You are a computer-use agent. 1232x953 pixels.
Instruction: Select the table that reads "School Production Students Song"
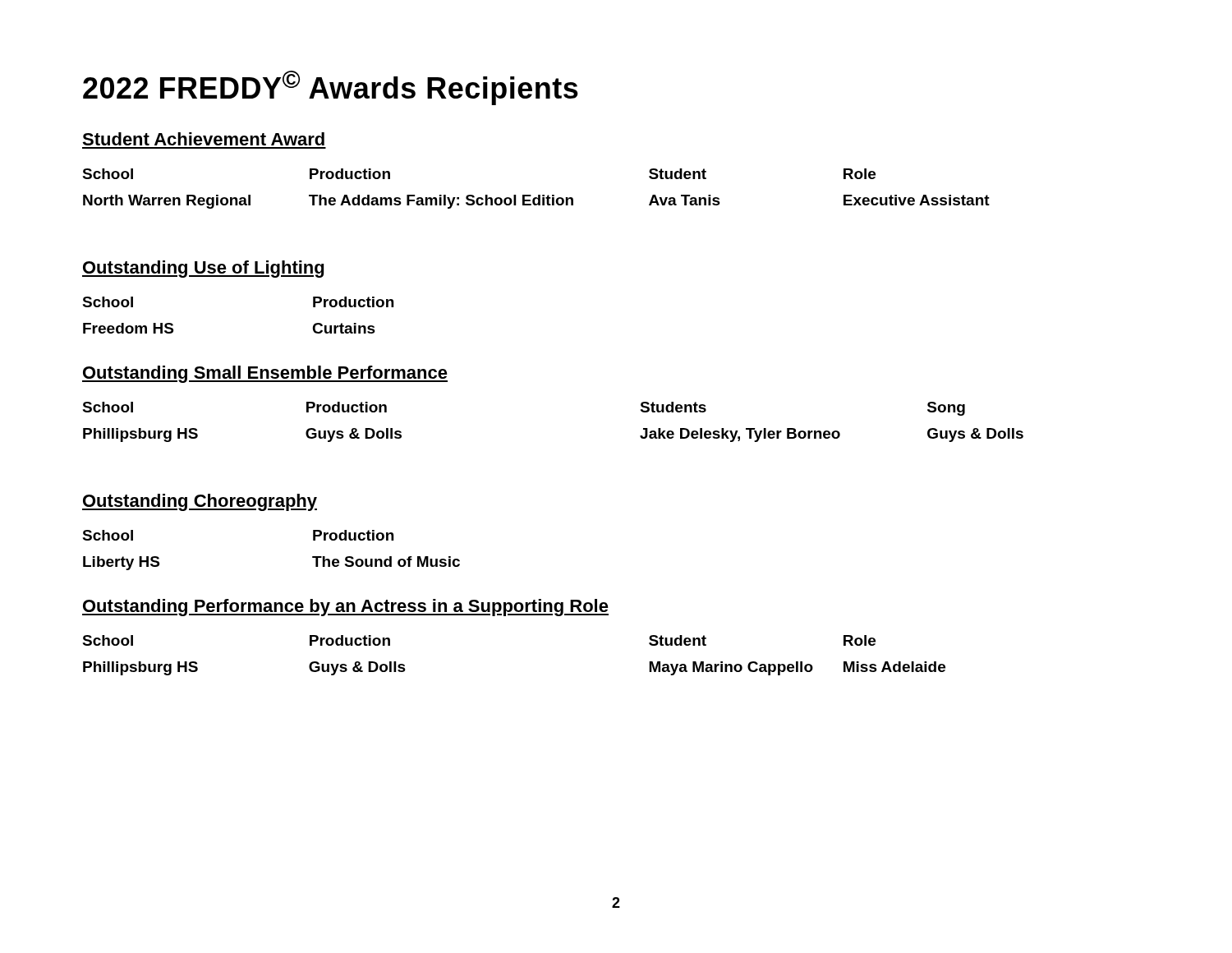[616, 421]
